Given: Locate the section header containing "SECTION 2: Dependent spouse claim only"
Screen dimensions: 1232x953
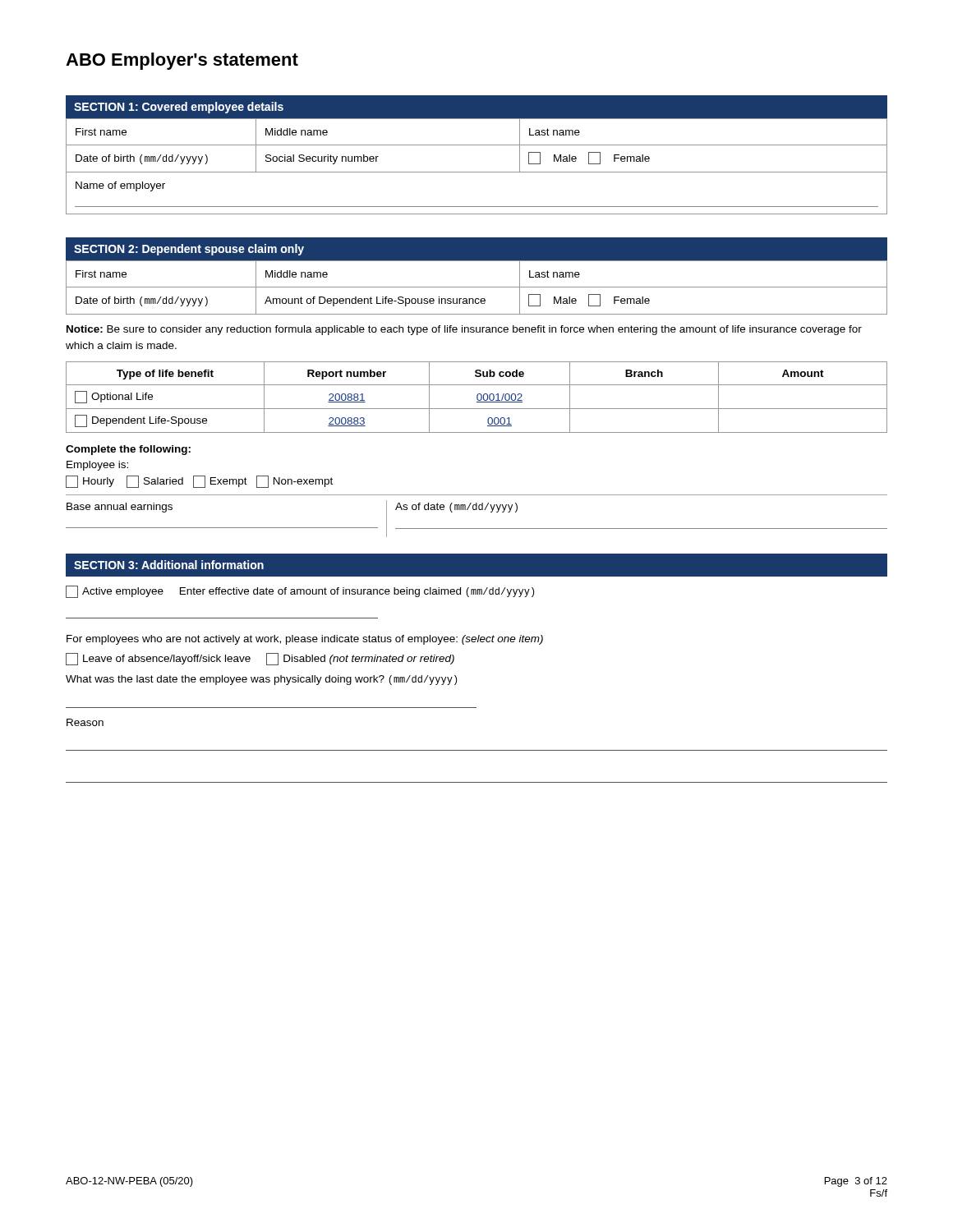Looking at the screenshot, I should [x=189, y=249].
